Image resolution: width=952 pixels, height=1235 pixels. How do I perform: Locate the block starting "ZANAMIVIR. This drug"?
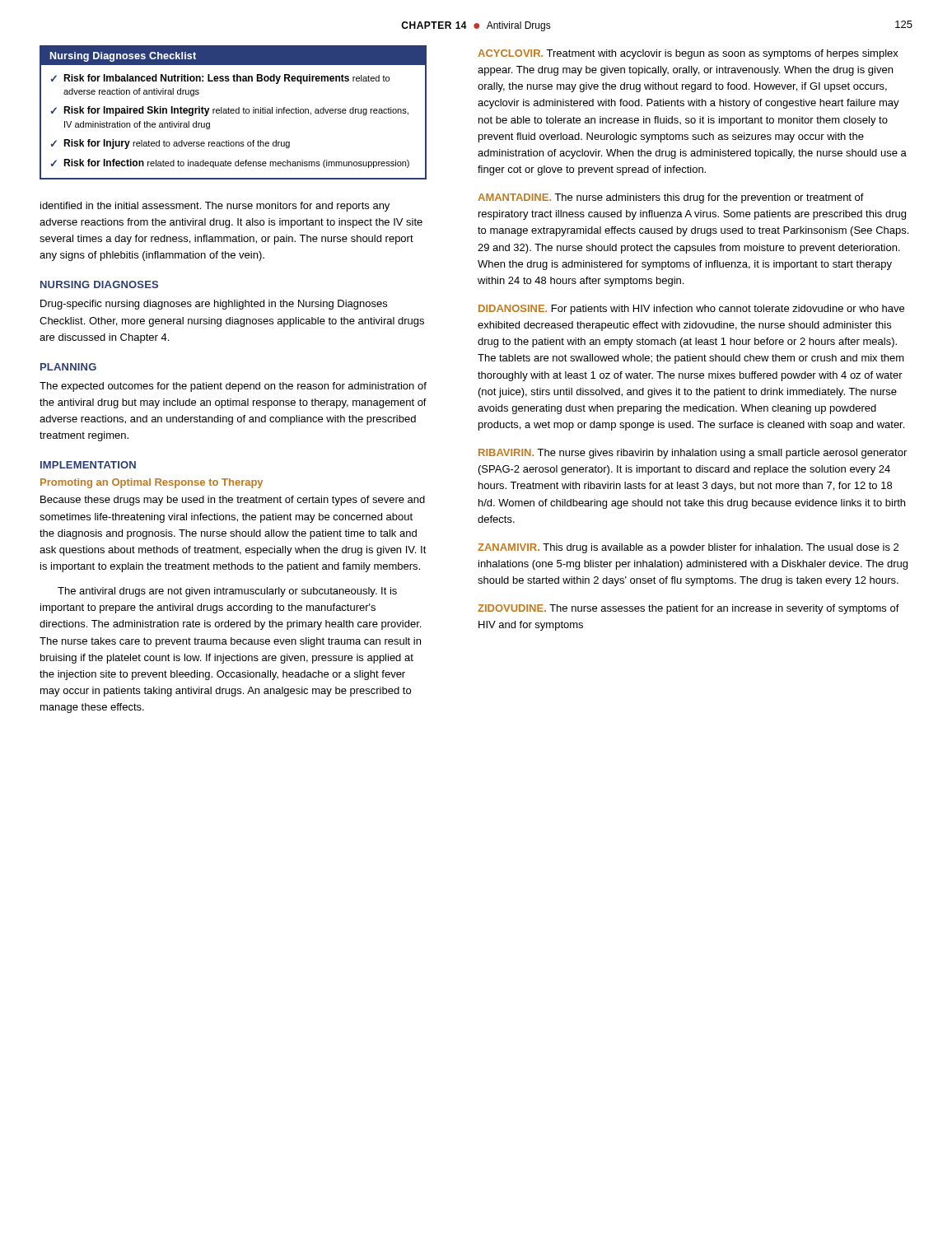[x=693, y=564]
